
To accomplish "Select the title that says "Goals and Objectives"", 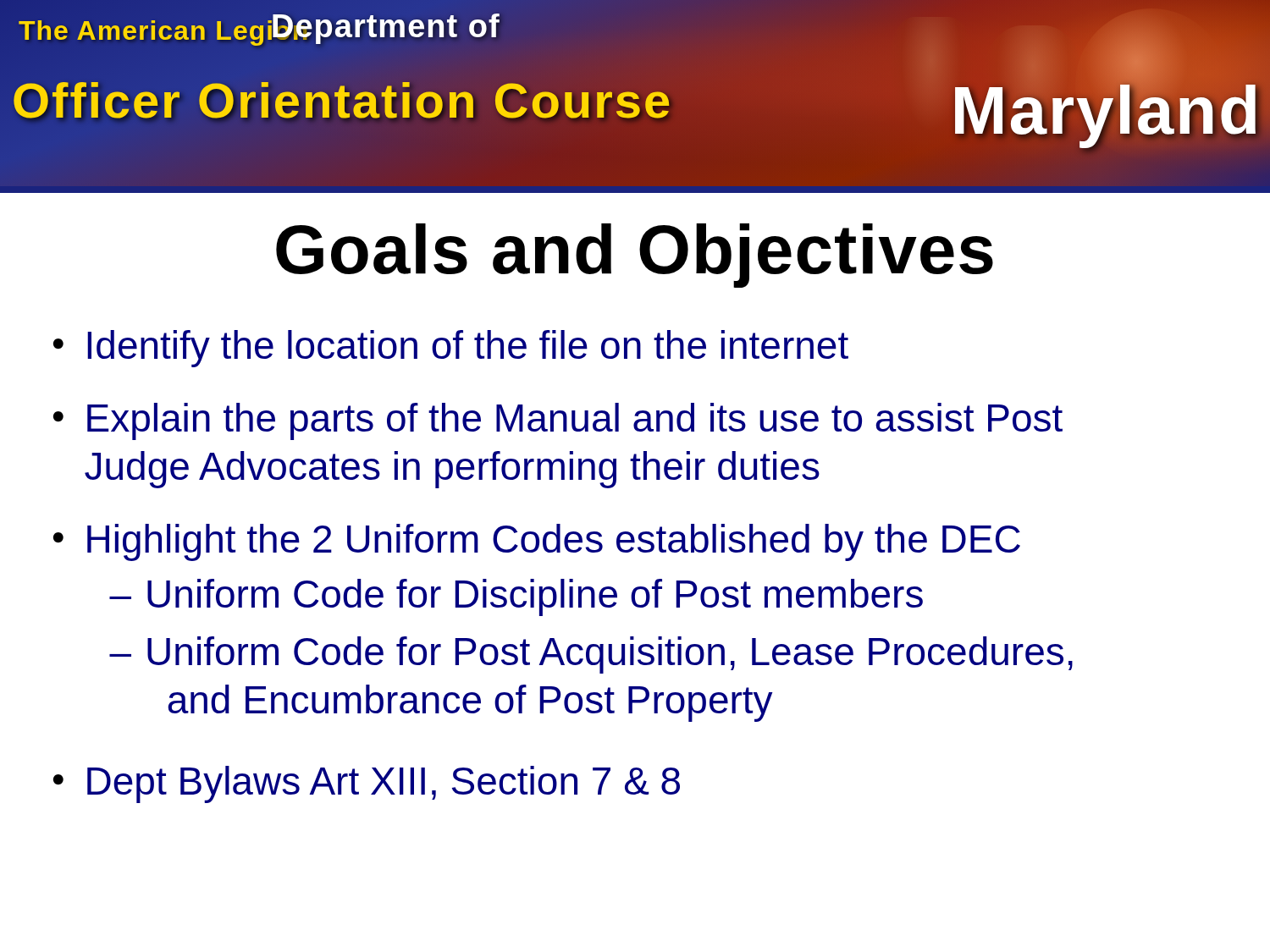I will click(635, 245).
